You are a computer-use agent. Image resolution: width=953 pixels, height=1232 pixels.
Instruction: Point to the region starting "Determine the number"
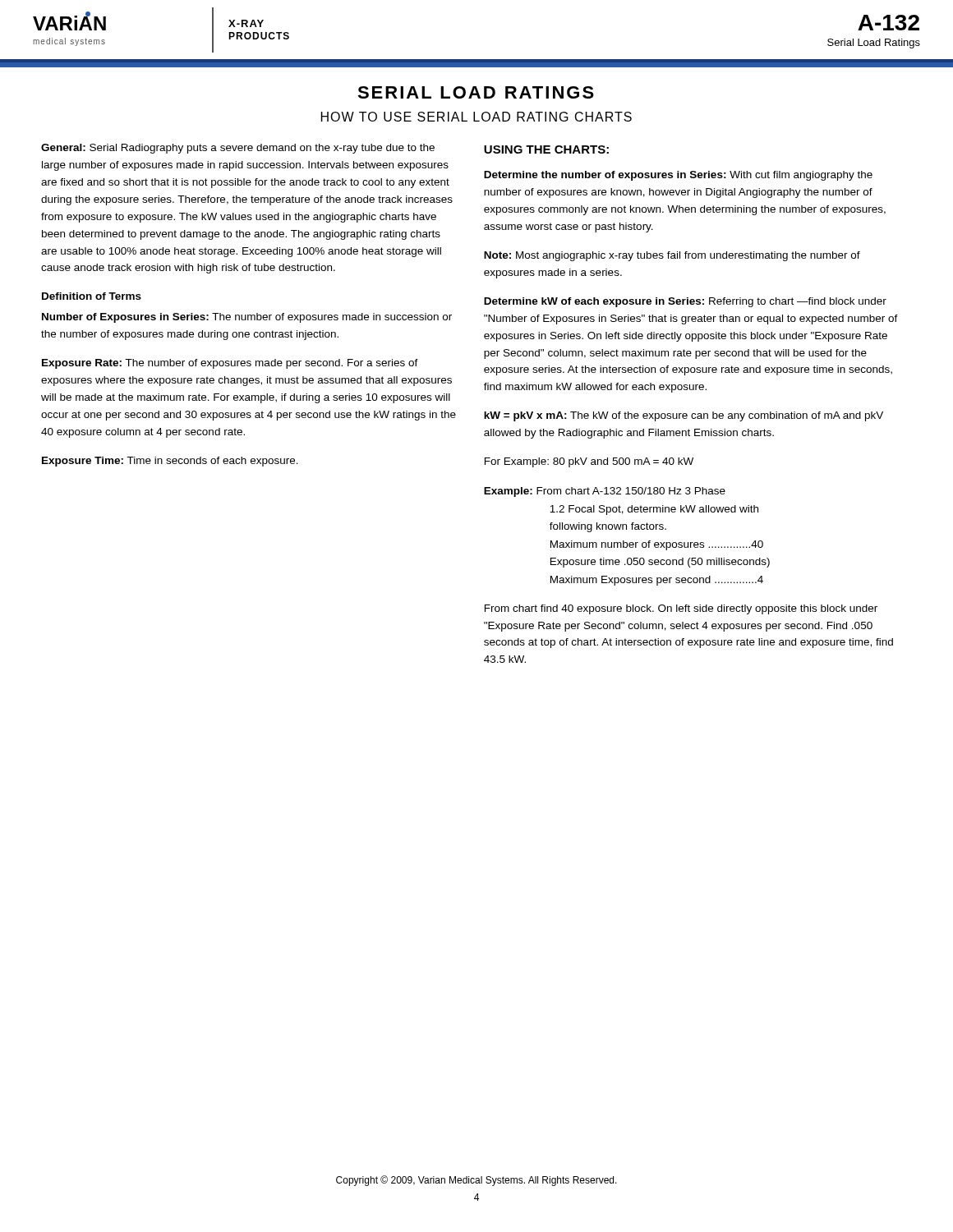685,201
